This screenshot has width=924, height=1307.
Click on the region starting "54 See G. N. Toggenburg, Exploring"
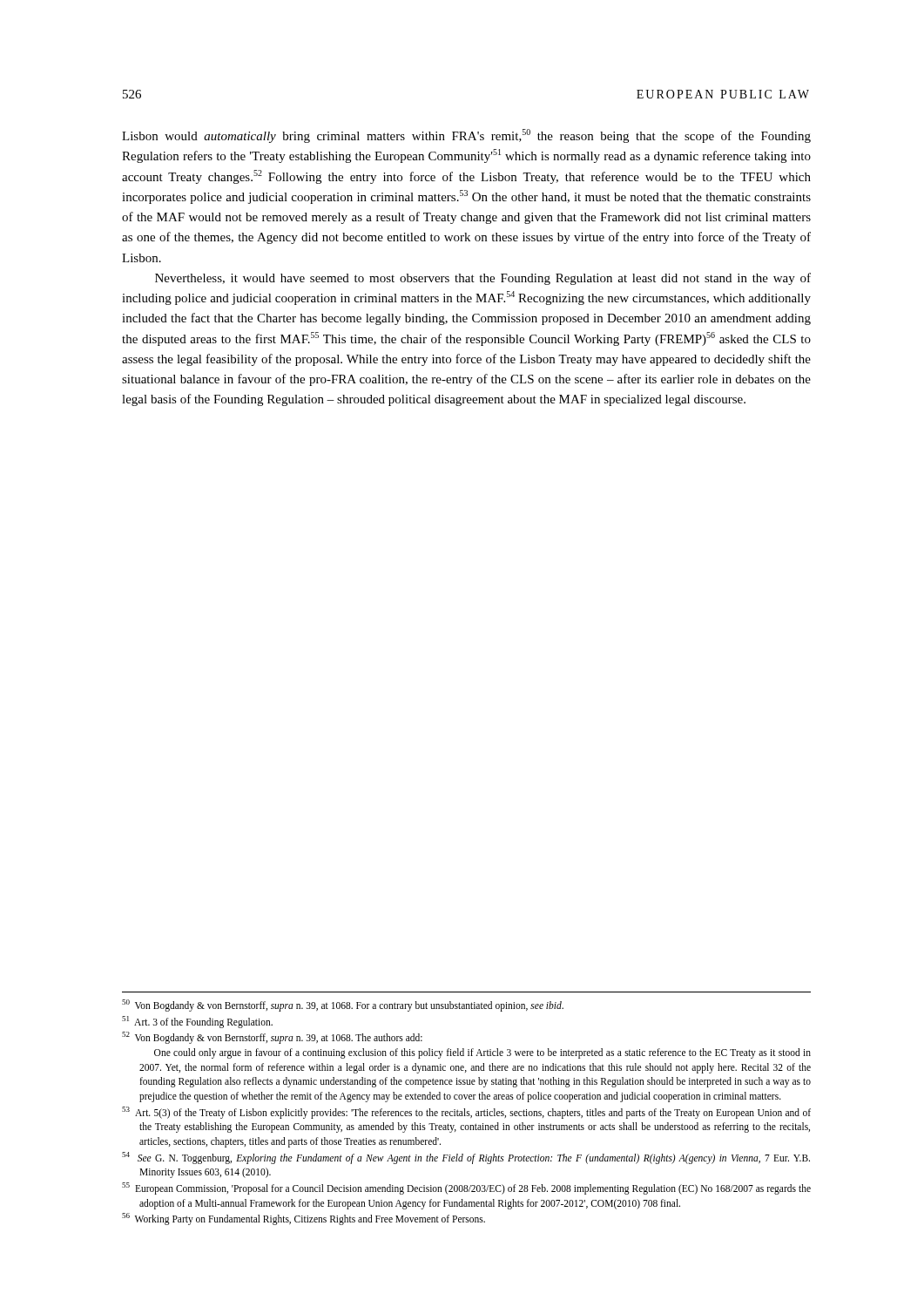(x=466, y=1164)
